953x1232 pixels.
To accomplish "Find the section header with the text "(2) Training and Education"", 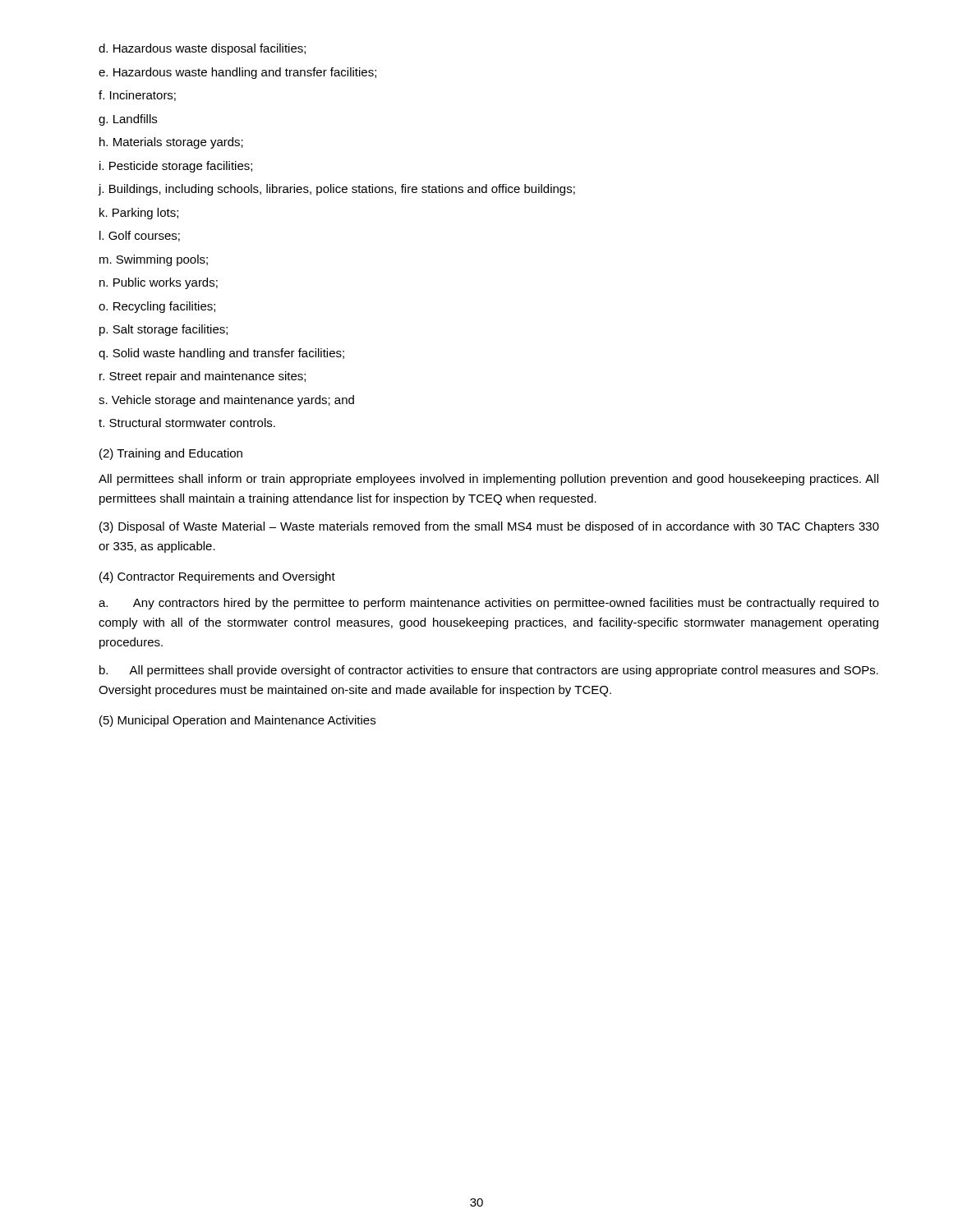I will 171,453.
